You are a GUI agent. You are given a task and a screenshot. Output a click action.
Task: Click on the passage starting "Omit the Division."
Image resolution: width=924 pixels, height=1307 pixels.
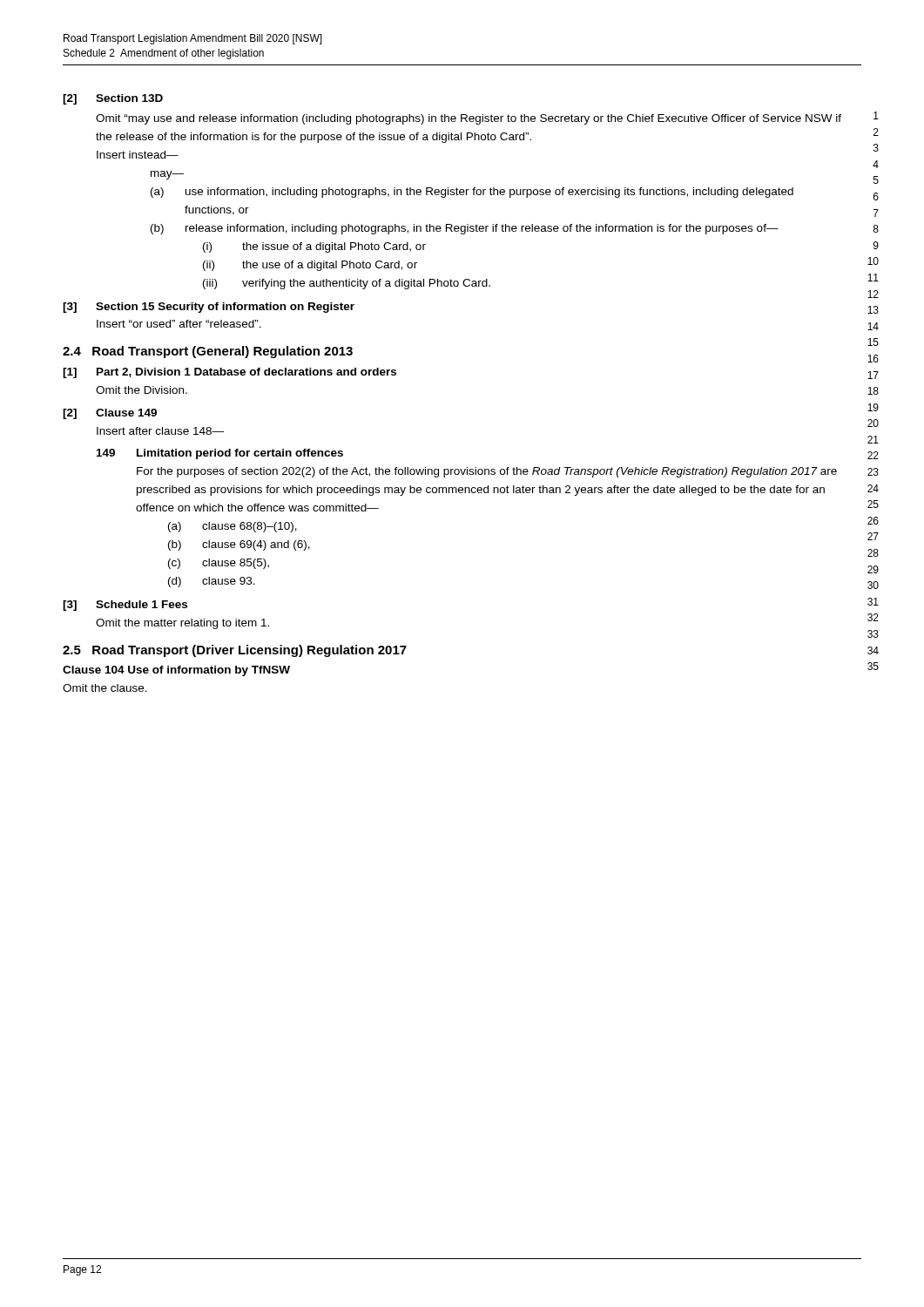(142, 389)
